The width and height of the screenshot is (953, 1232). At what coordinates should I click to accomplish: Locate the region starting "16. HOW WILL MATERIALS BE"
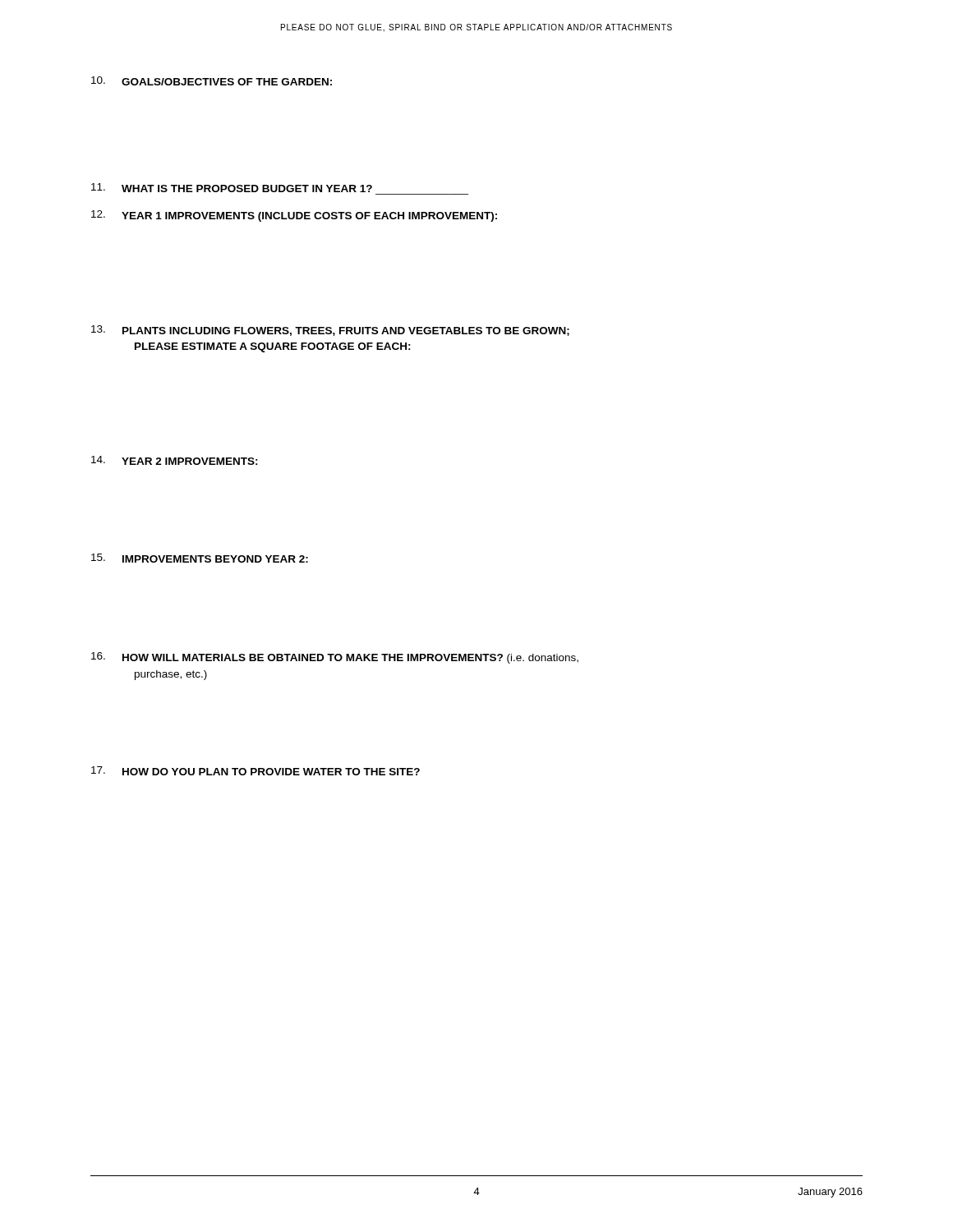(x=335, y=666)
